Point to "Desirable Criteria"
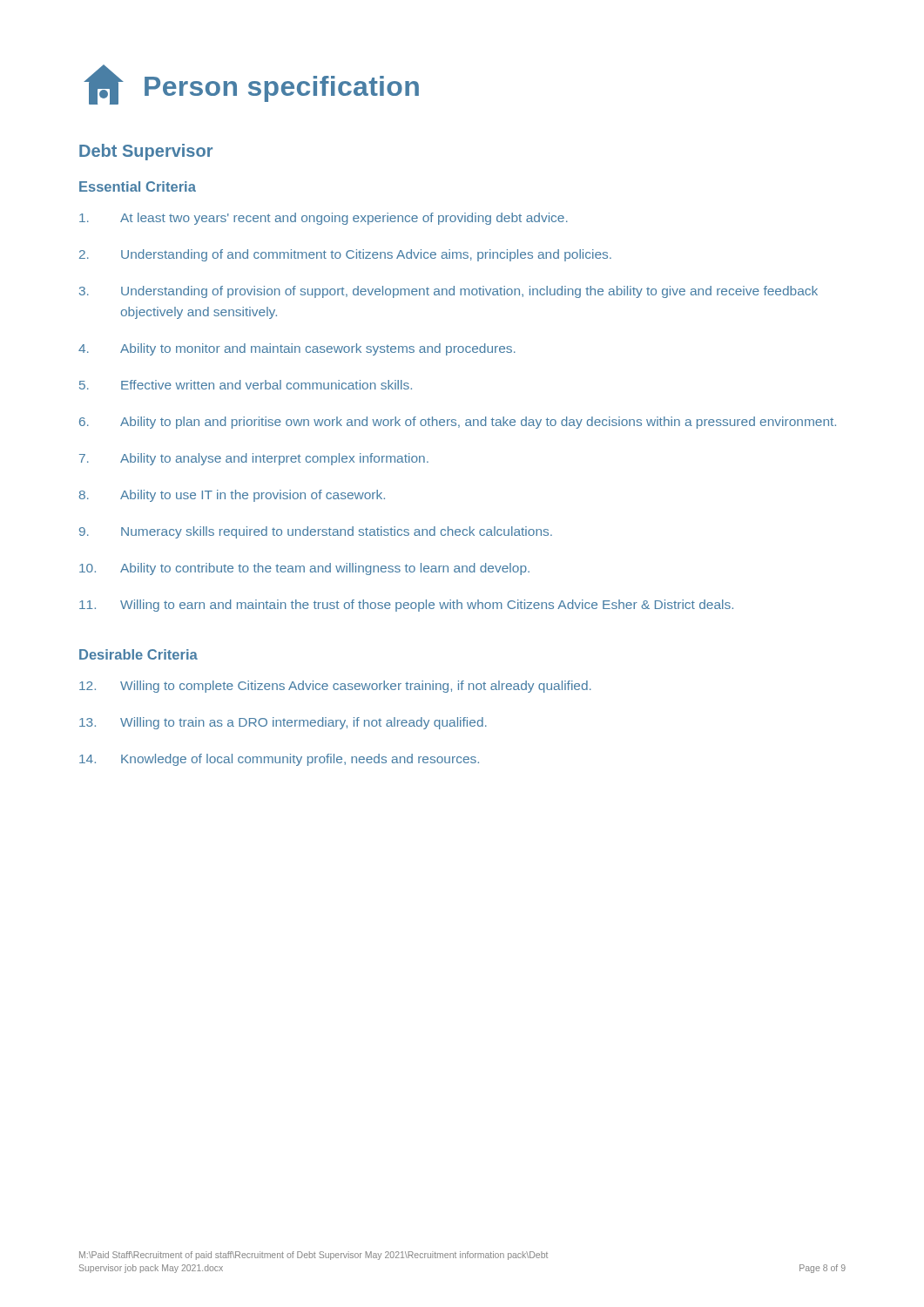 point(138,655)
